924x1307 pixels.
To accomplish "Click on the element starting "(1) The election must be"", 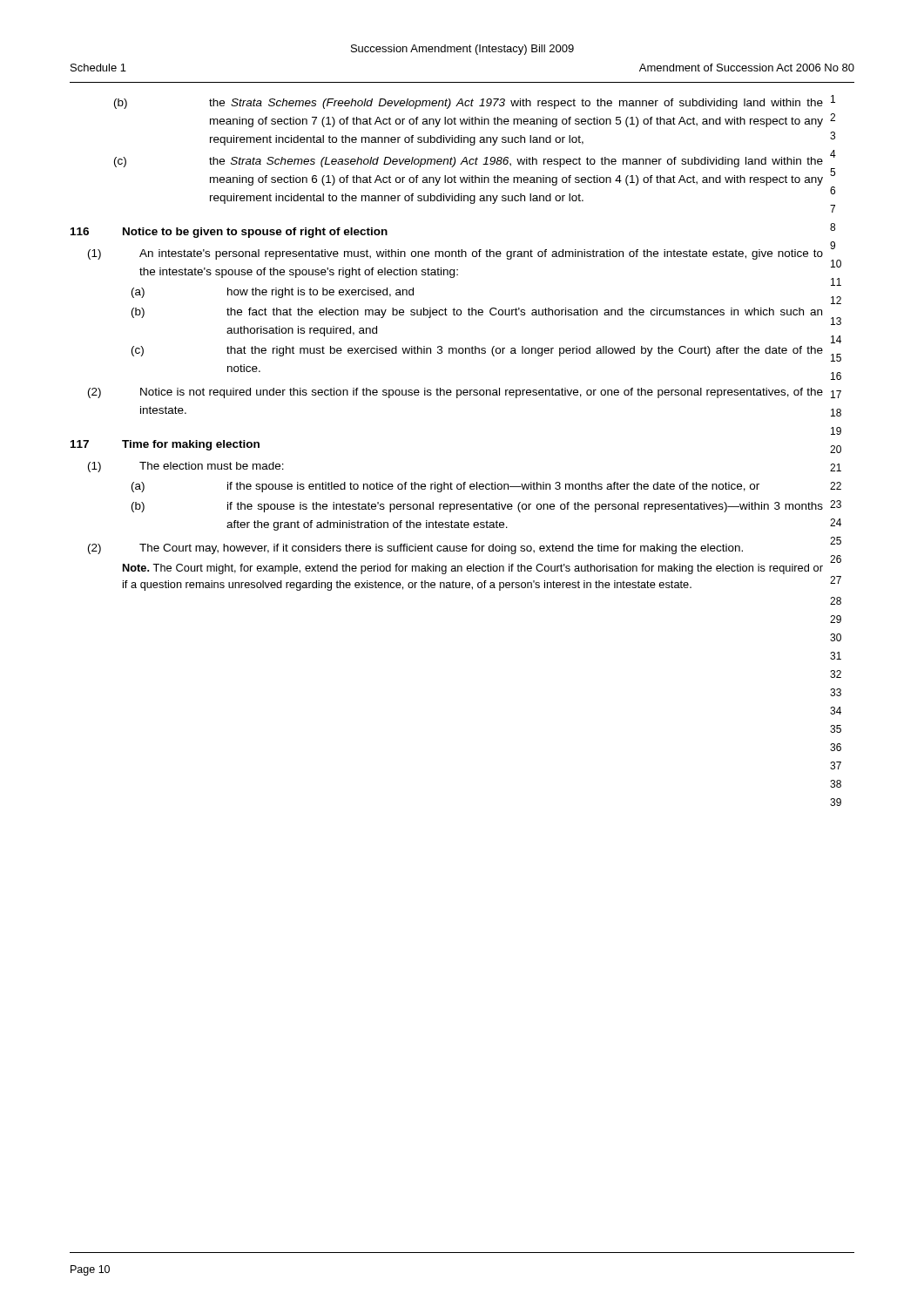I will 186,467.
